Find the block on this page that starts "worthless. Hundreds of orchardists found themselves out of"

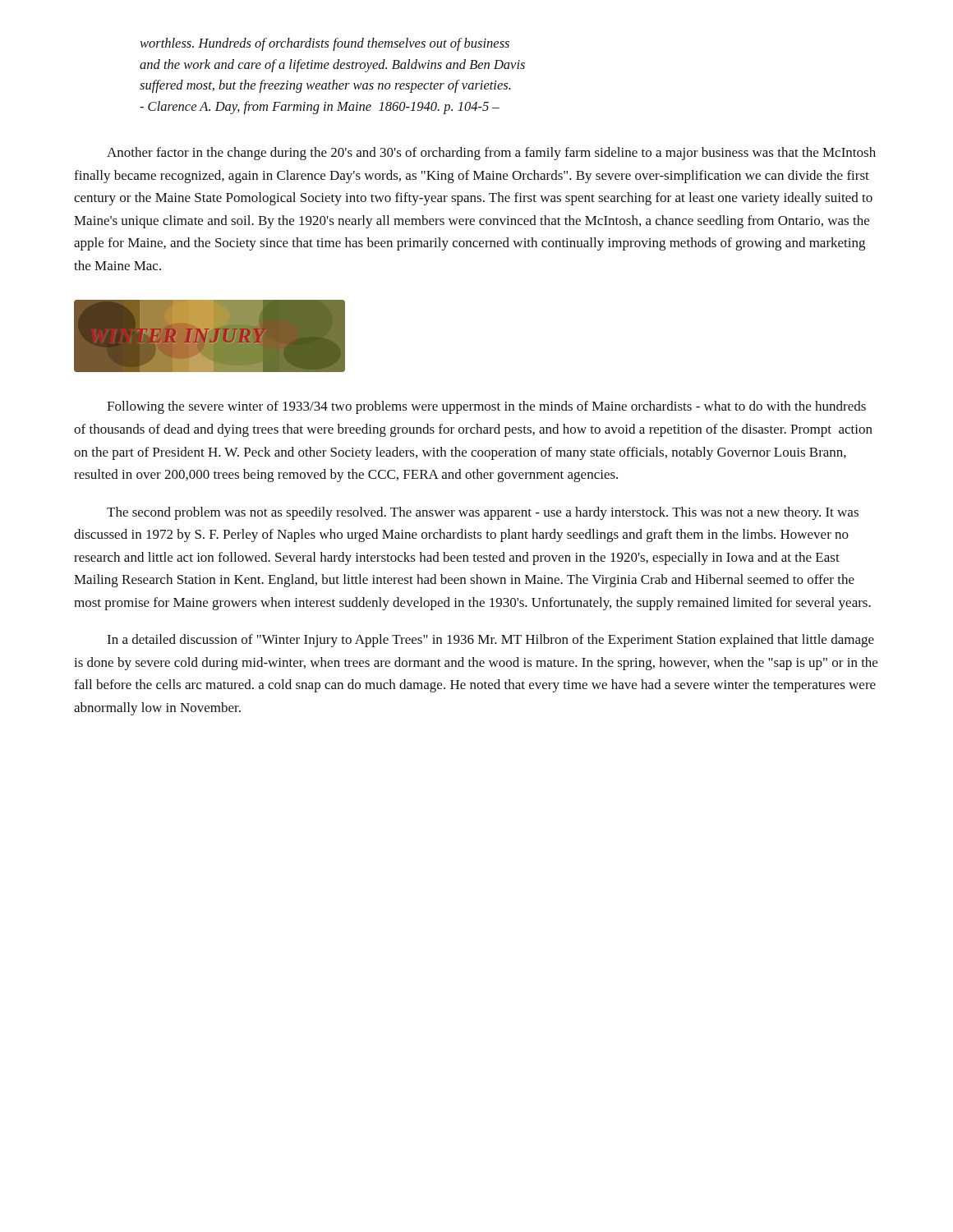[x=333, y=75]
